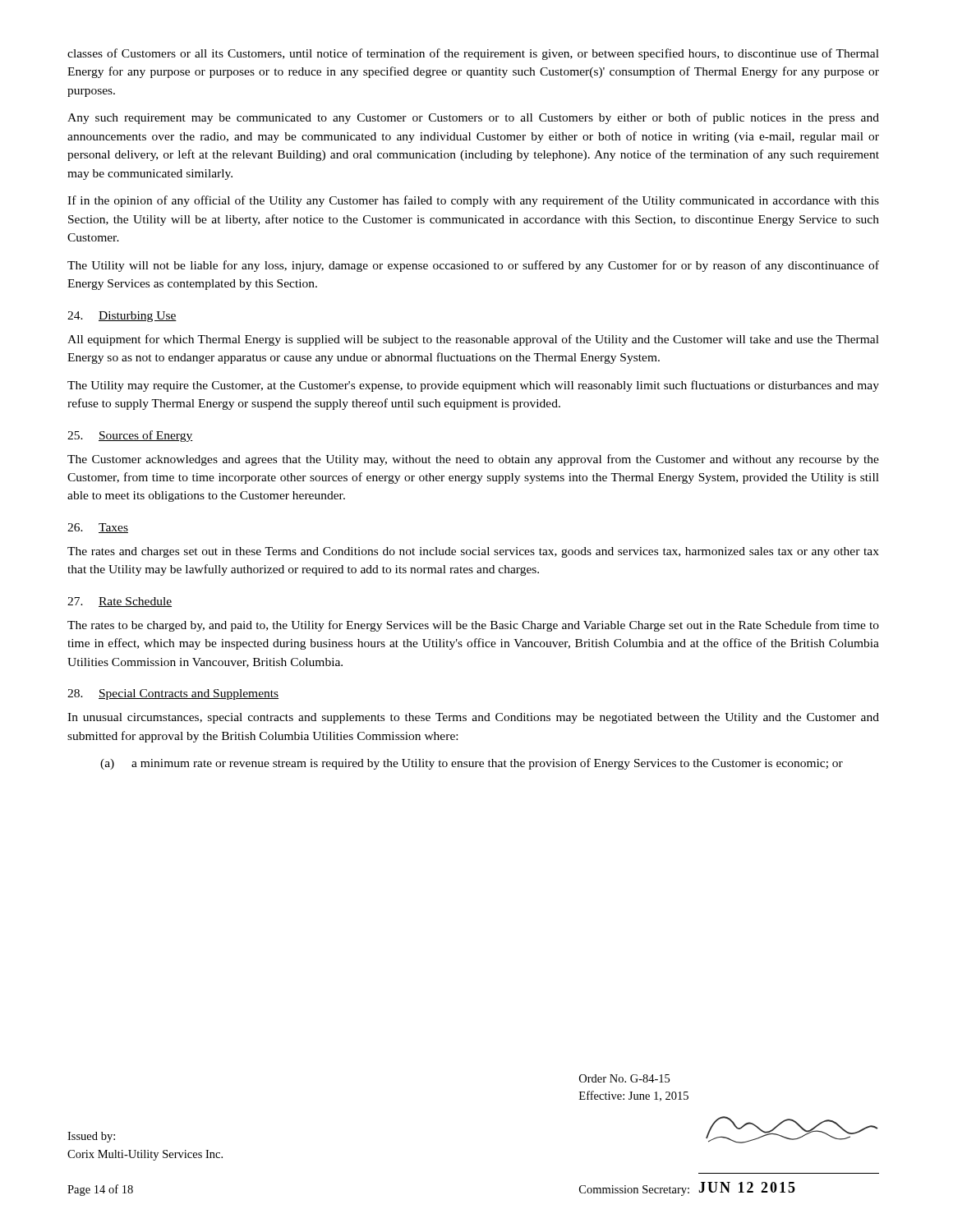Find the list item containing "(a) a minimum"
Viewport: 953px width, 1232px height.
click(x=471, y=763)
